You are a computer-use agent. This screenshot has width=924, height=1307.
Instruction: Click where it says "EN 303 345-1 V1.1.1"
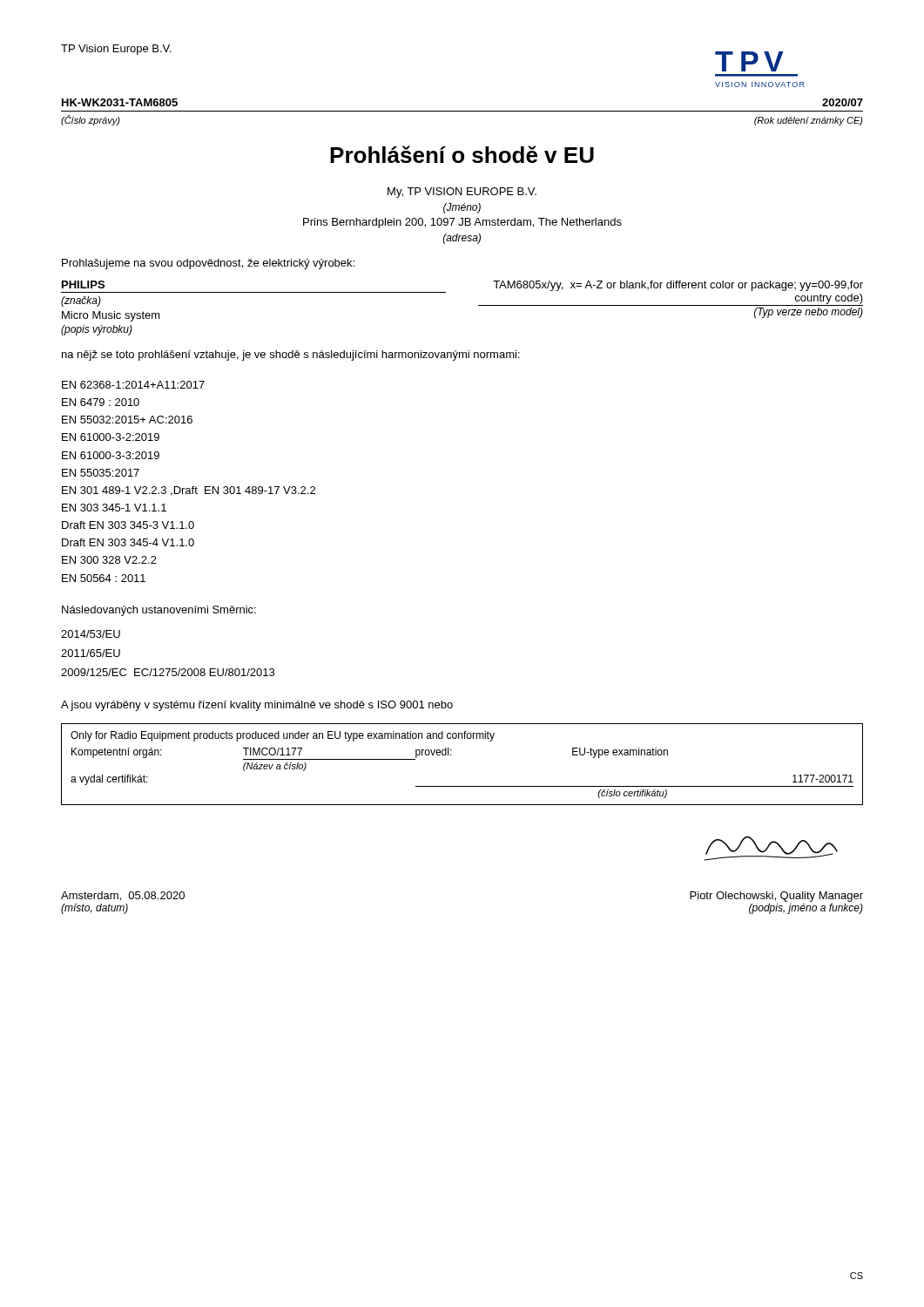[114, 508]
